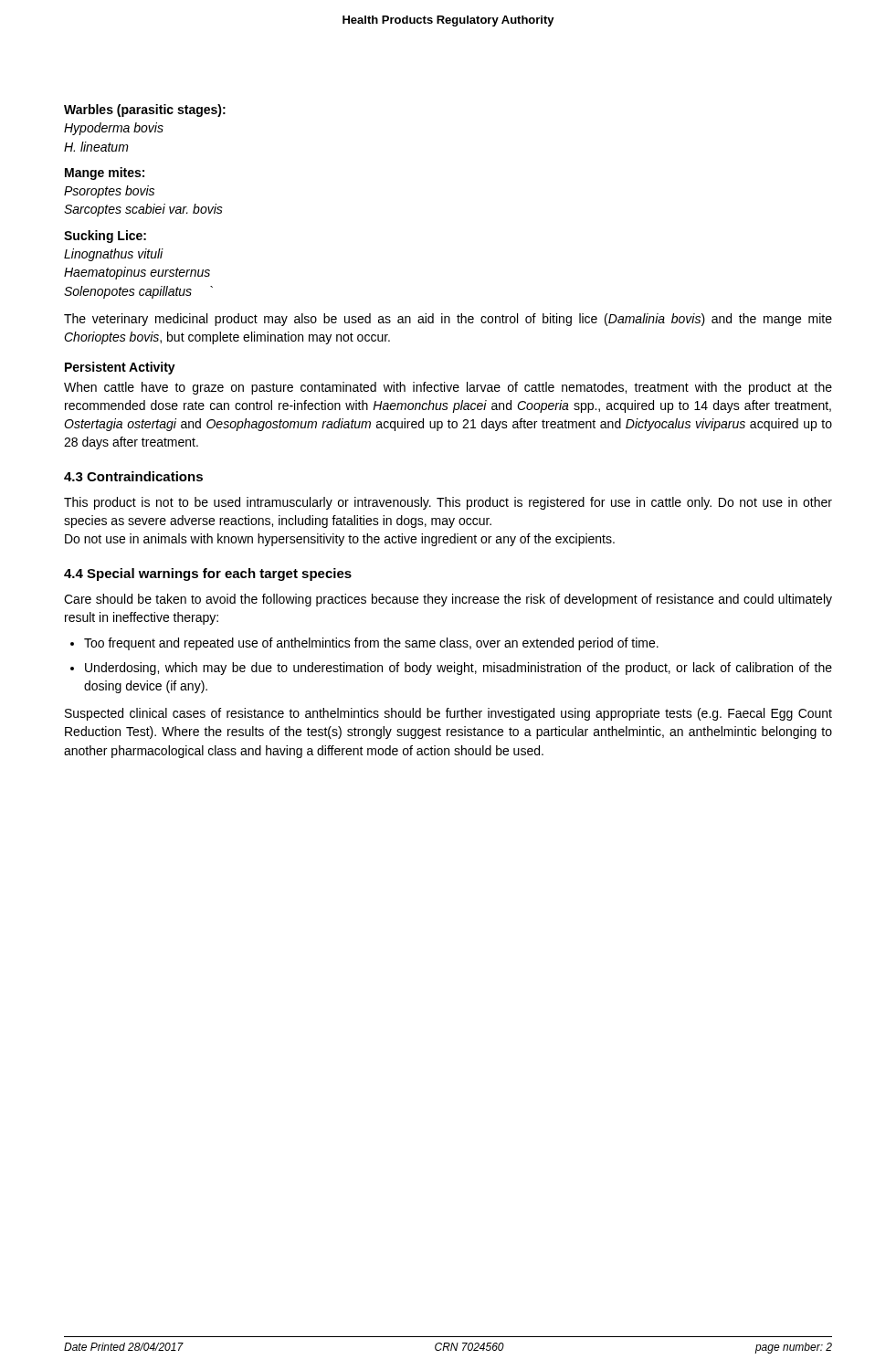Viewport: 896px width, 1370px height.
Task: Select the region starting "Too frequent and"
Action: coord(458,665)
